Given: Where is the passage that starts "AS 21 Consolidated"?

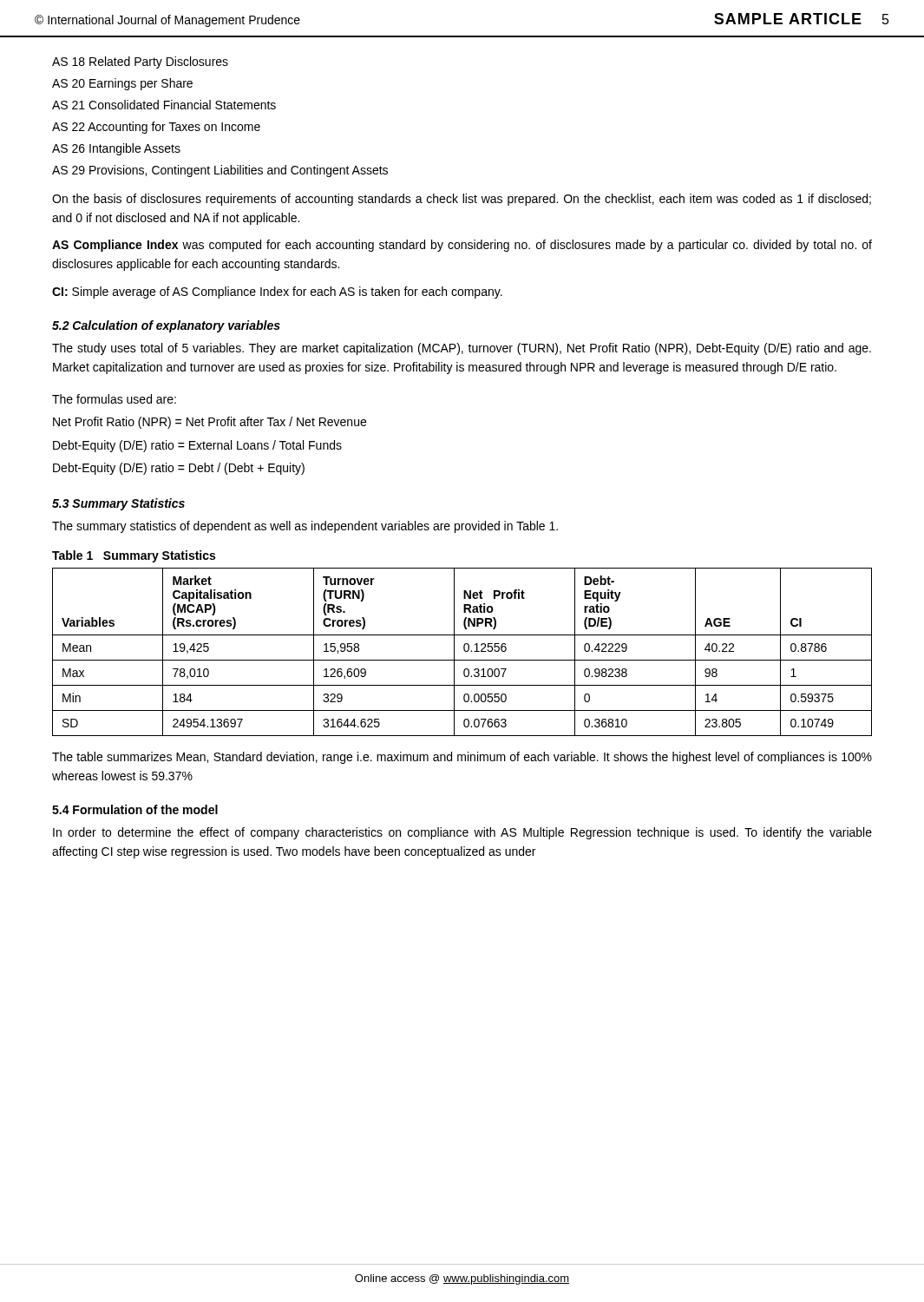Looking at the screenshot, I should coord(164,105).
